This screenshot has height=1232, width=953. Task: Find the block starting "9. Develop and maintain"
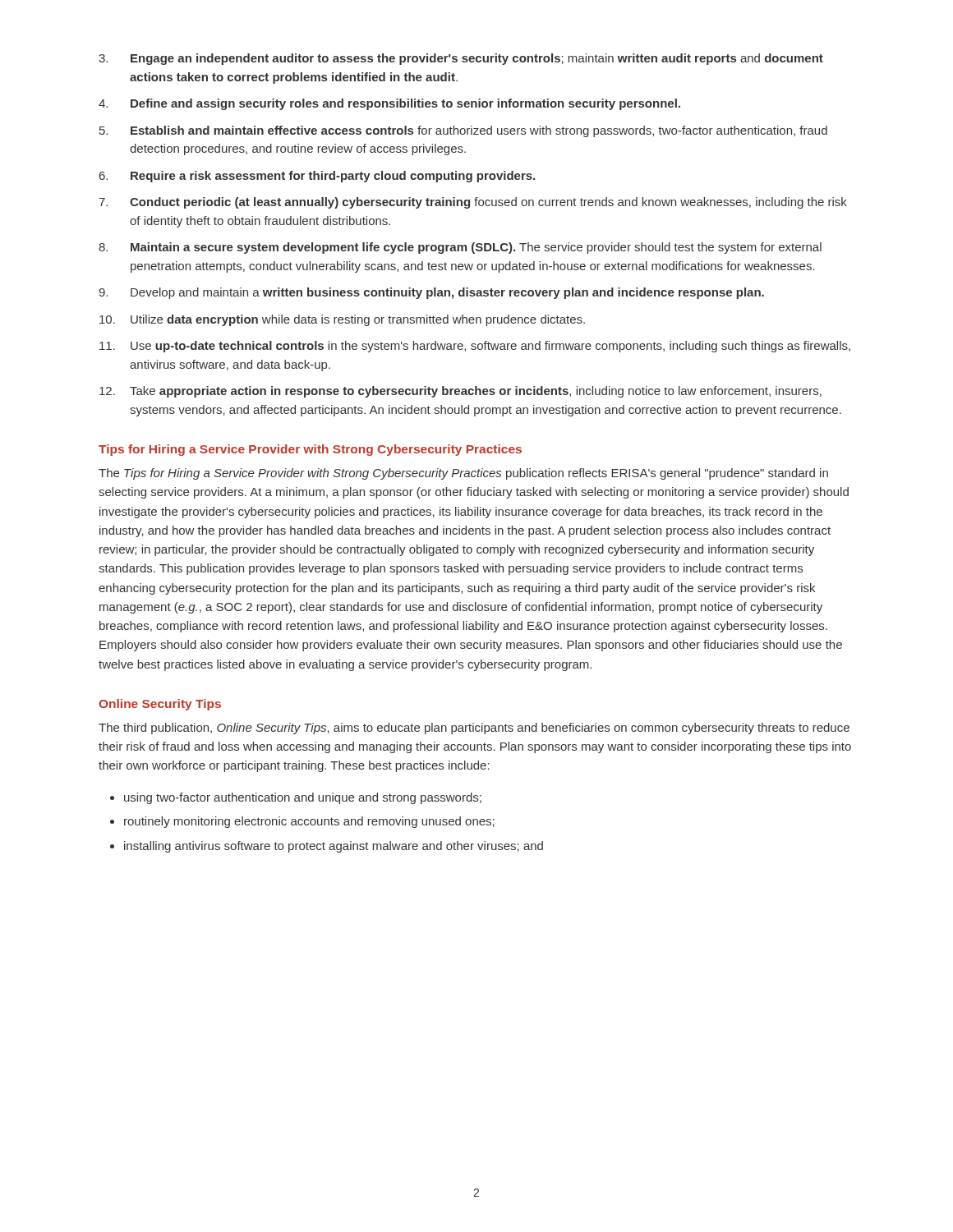coord(476,293)
